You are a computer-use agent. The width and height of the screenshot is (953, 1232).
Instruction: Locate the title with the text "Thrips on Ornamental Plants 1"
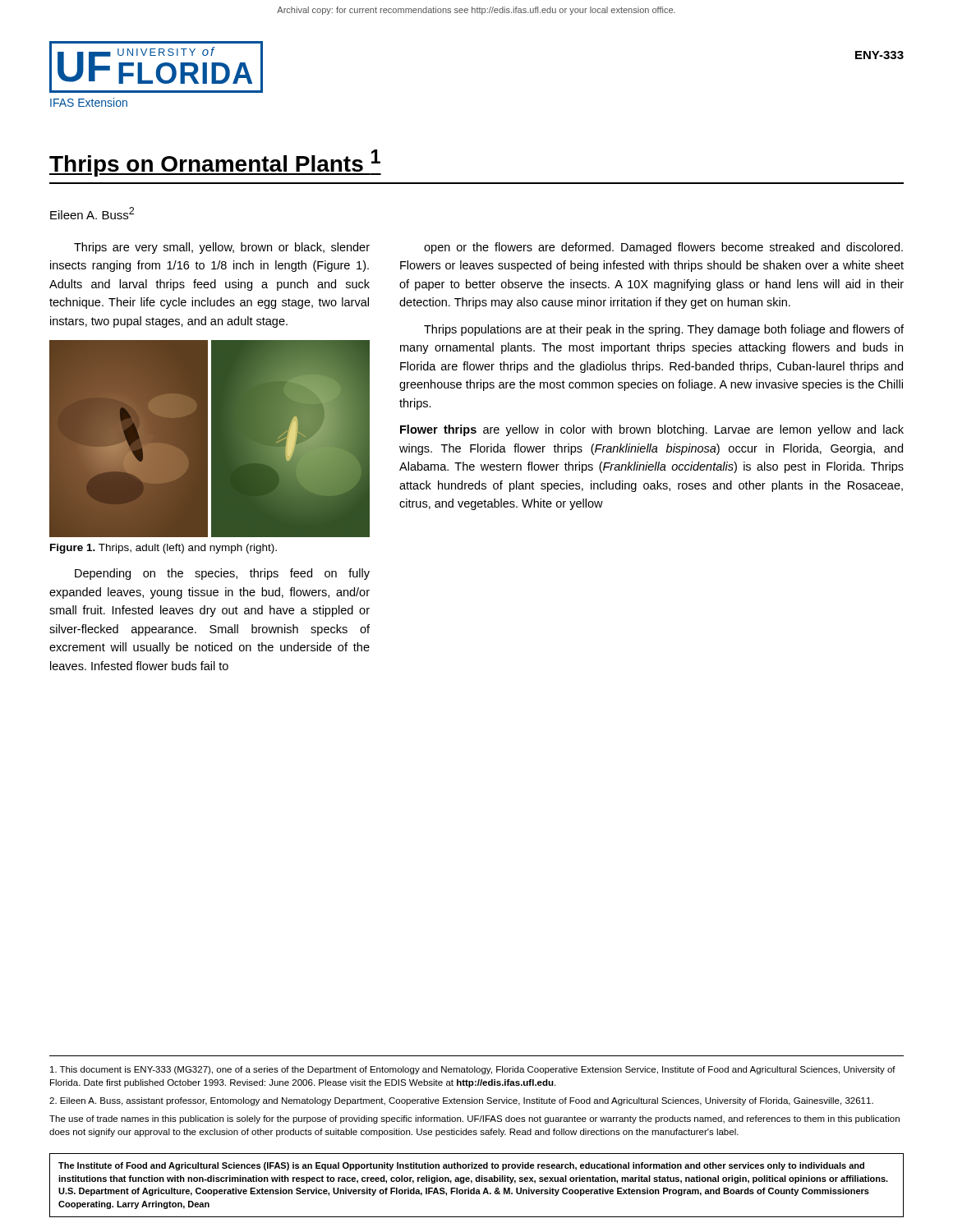point(215,162)
